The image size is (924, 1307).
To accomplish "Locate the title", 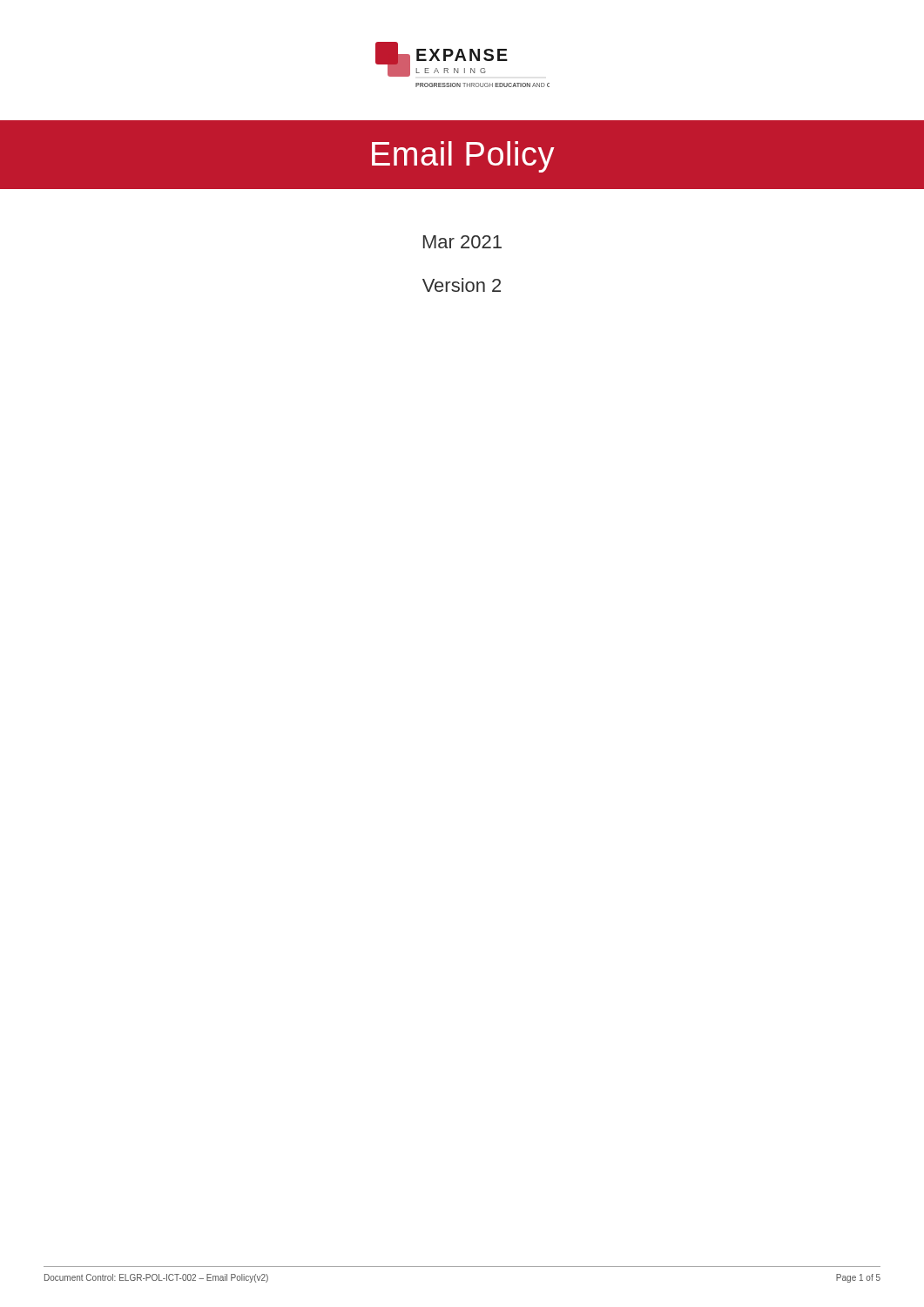I will [462, 154].
